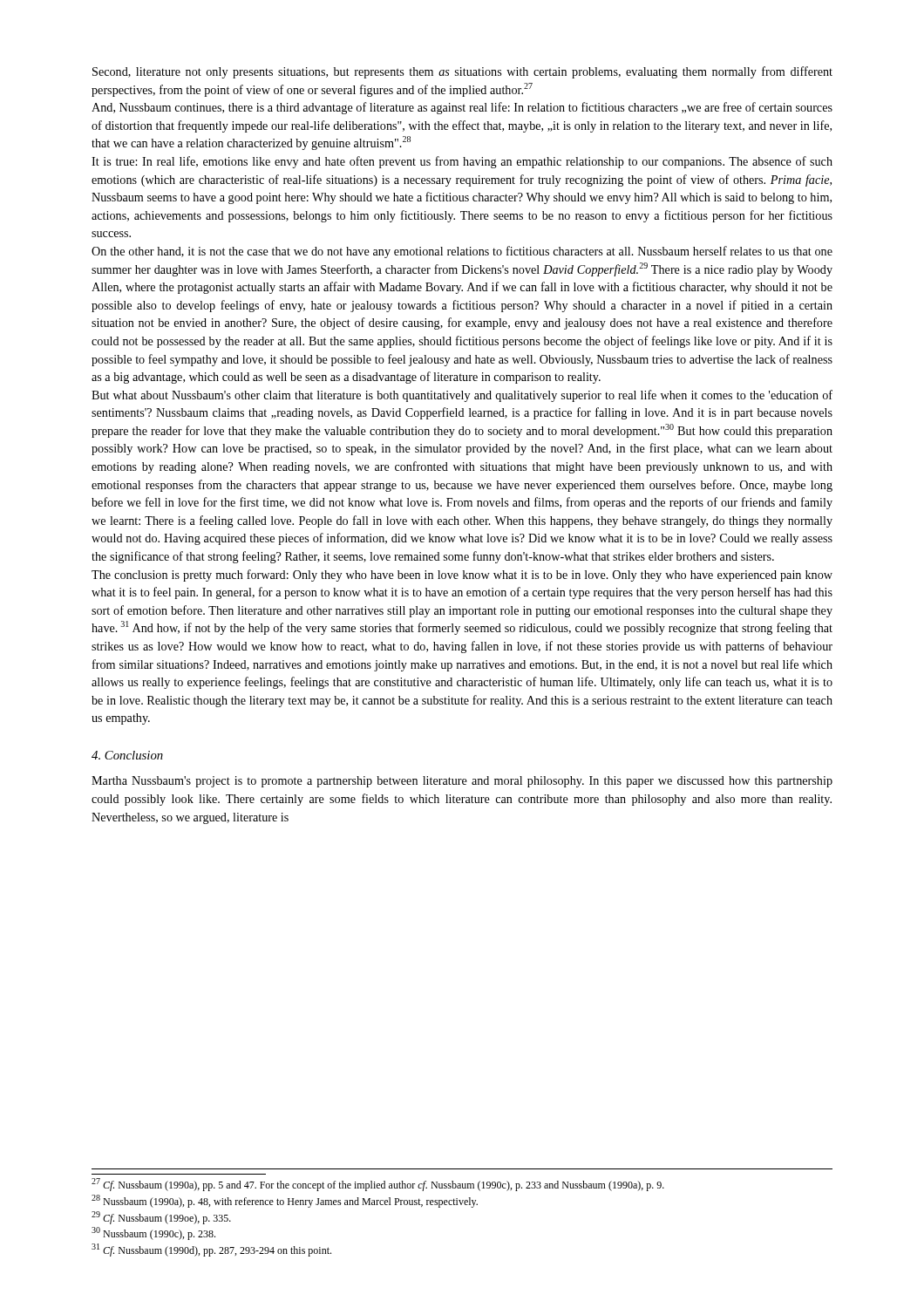Select the region starting "Second, literature not only presents situations,"
This screenshot has height=1308, width=924.
462,81
